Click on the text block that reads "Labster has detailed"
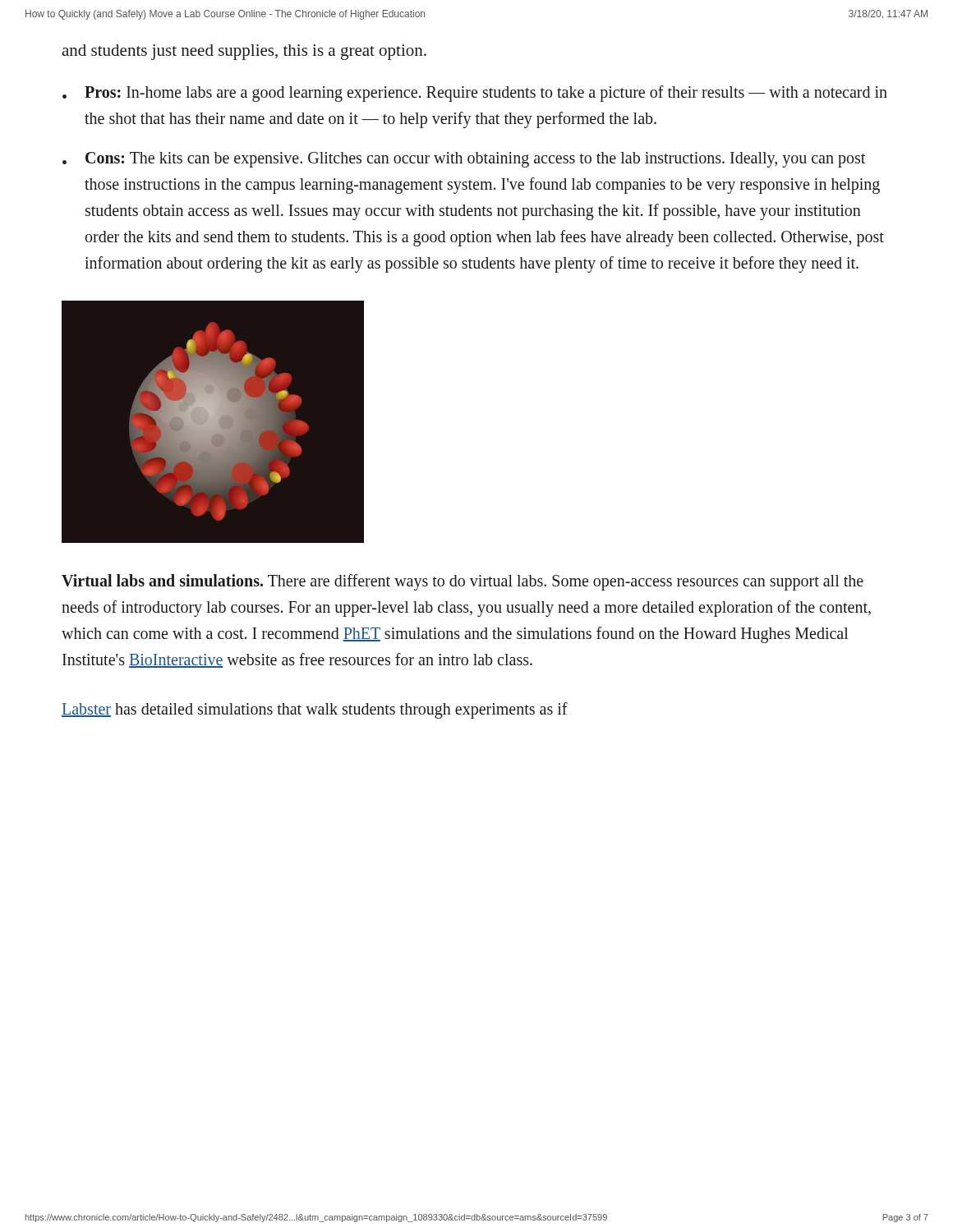 pyautogui.click(x=314, y=708)
